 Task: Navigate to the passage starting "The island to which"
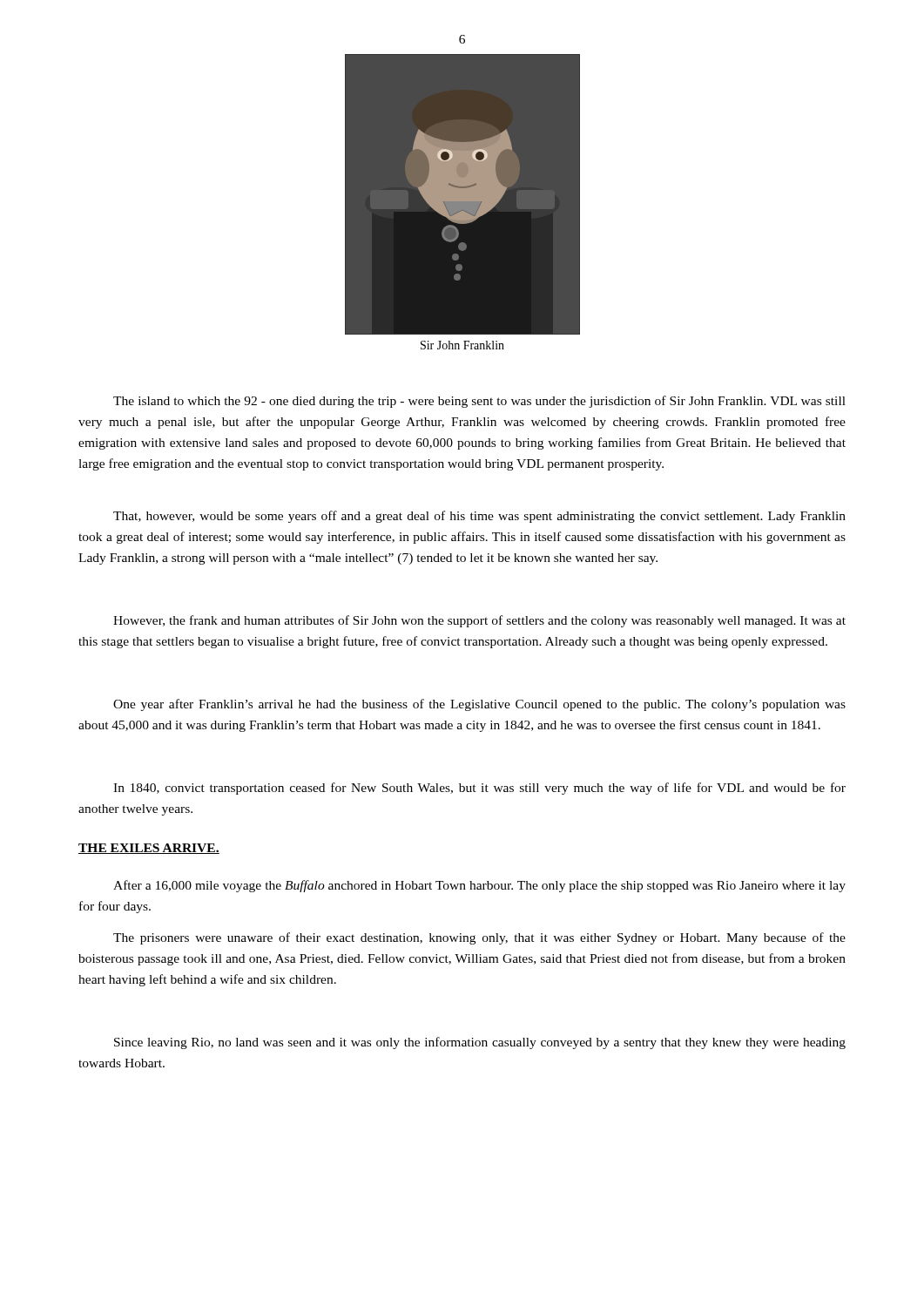coord(462,432)
